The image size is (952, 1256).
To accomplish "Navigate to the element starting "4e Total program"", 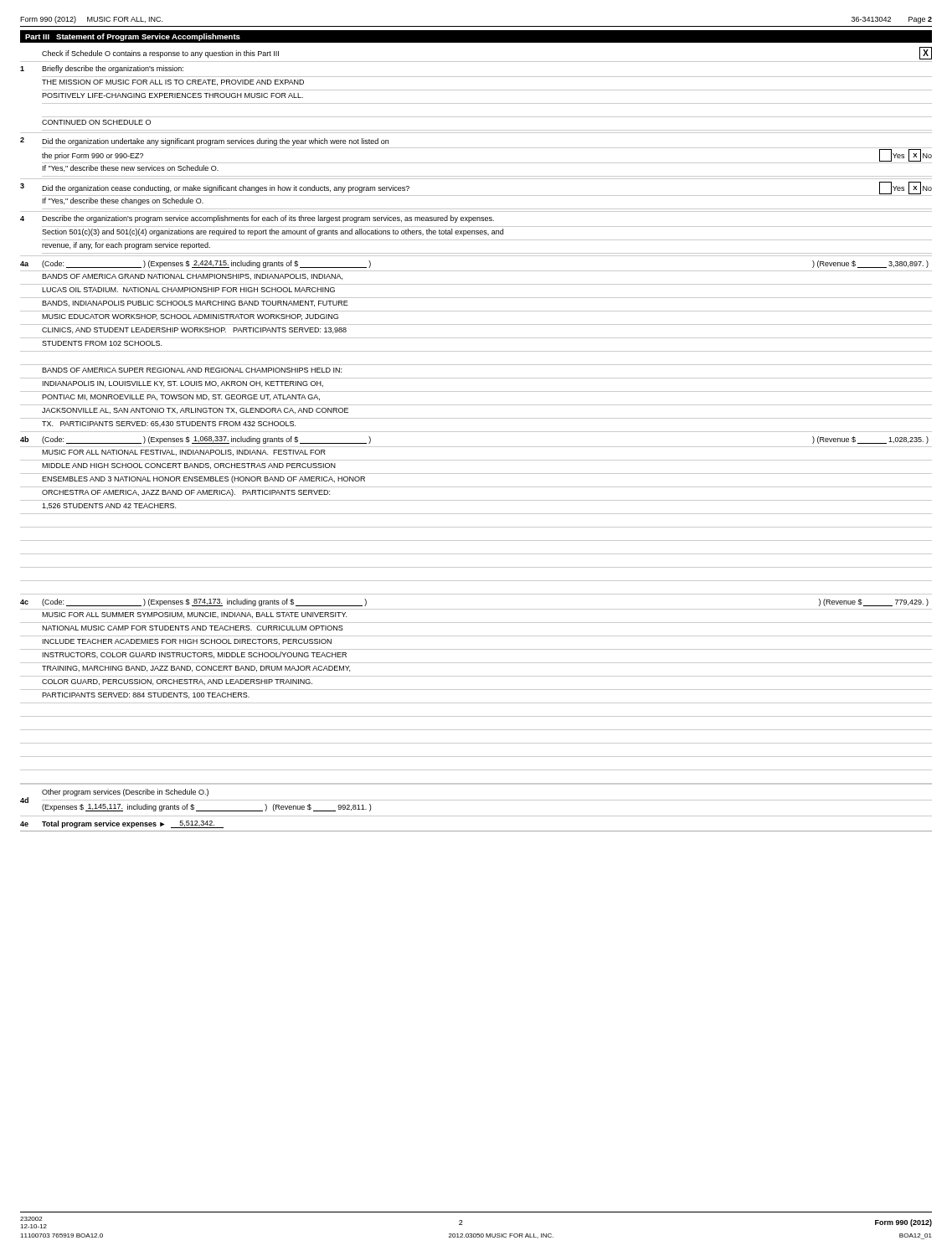I will (x=476, y=823).
